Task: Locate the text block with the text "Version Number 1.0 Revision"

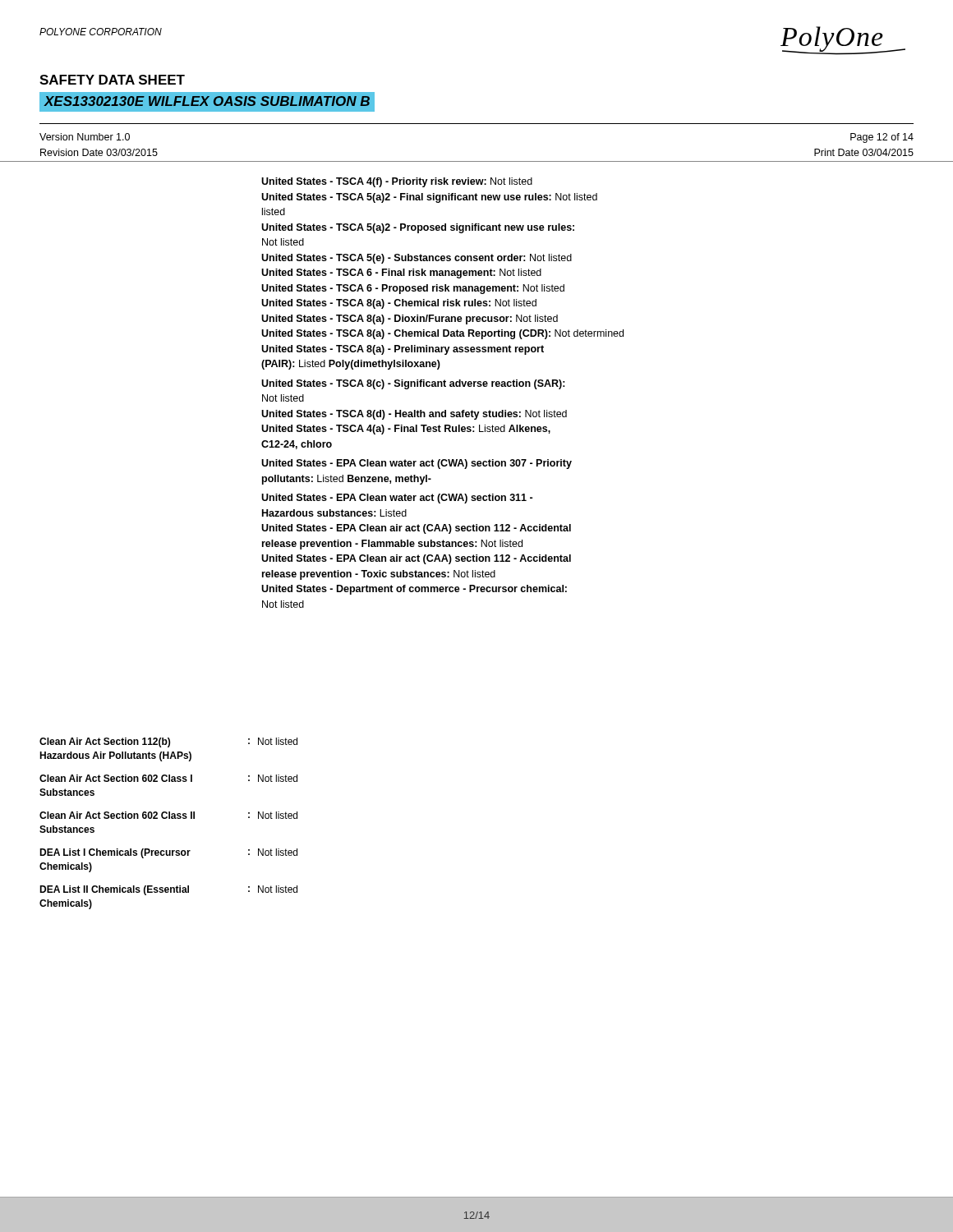Action: click(x=99, y=145)
